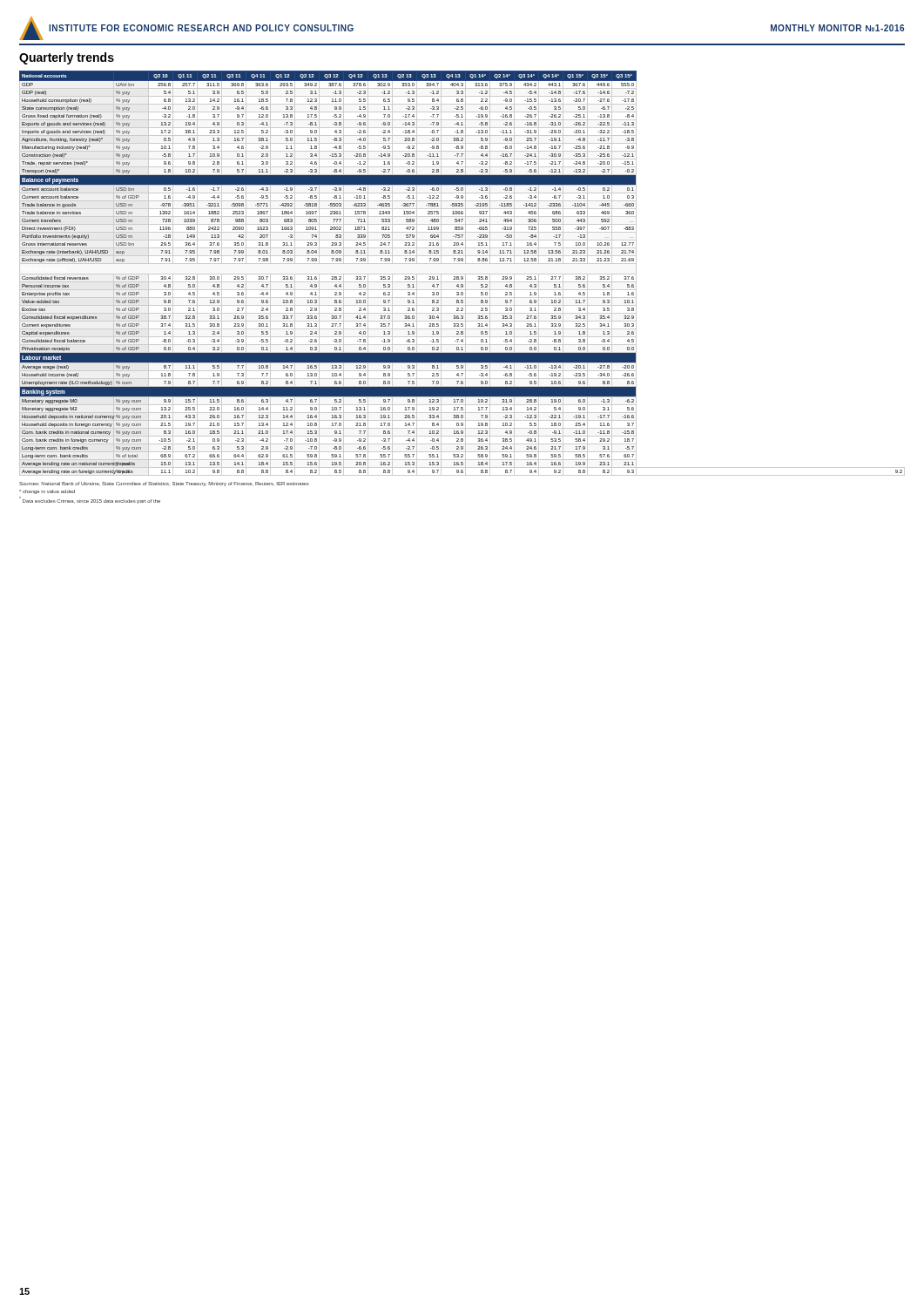Locate a section header

(x=67, y=58)
